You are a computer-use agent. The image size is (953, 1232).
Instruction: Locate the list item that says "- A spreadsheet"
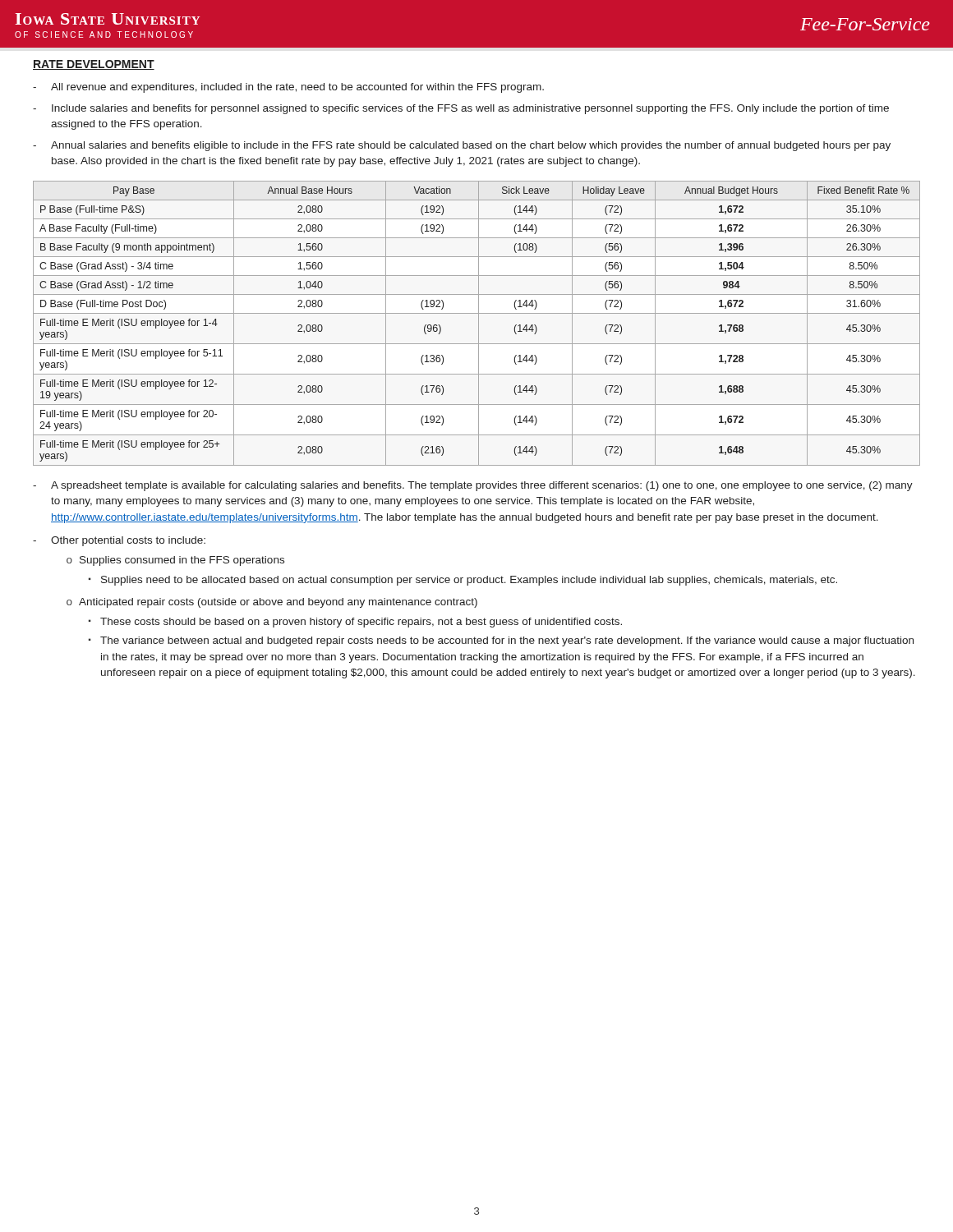(476, 501)
